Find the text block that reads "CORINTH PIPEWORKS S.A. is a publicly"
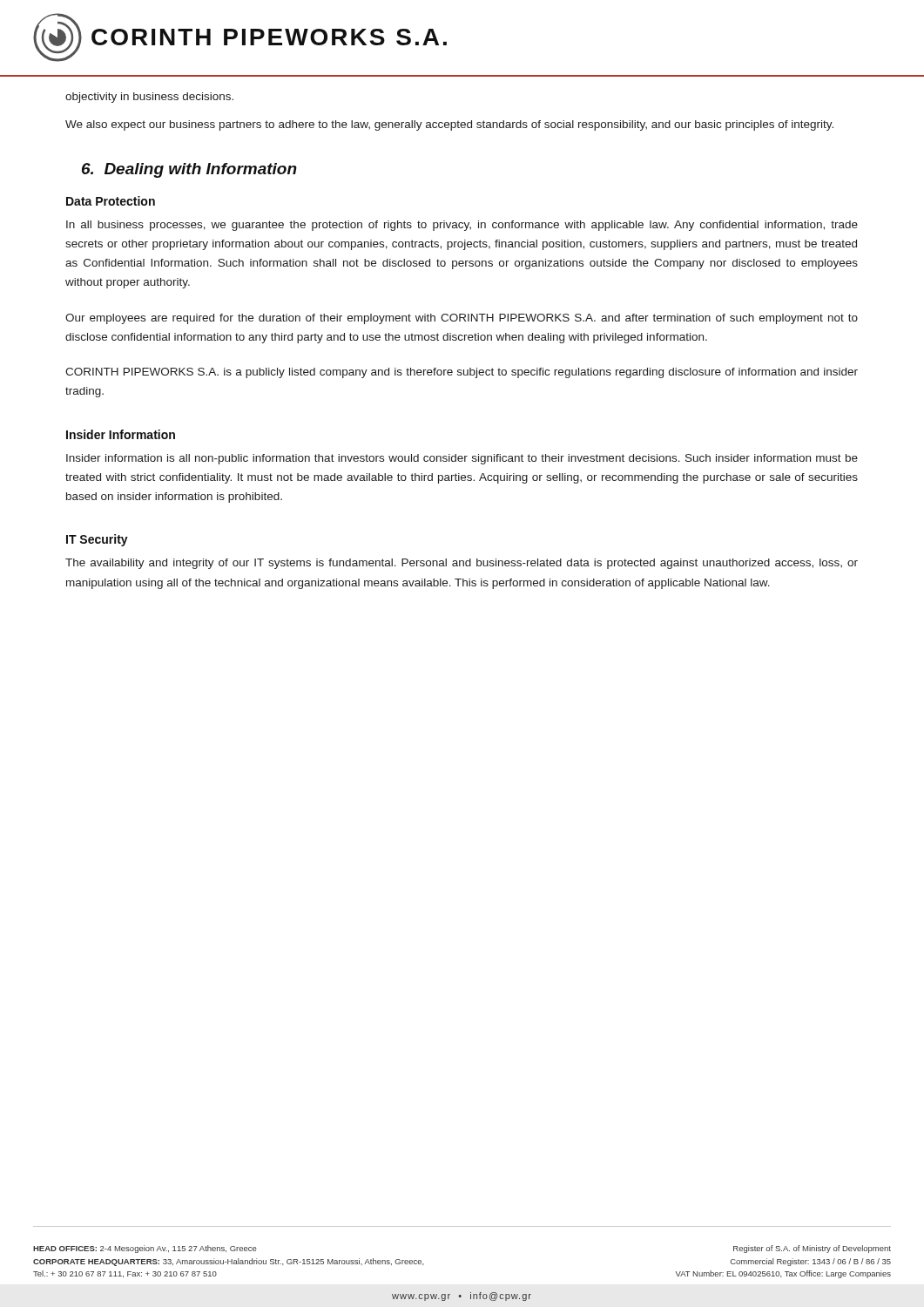This screenshot has width=924, height=1307. tap(462, 381)
